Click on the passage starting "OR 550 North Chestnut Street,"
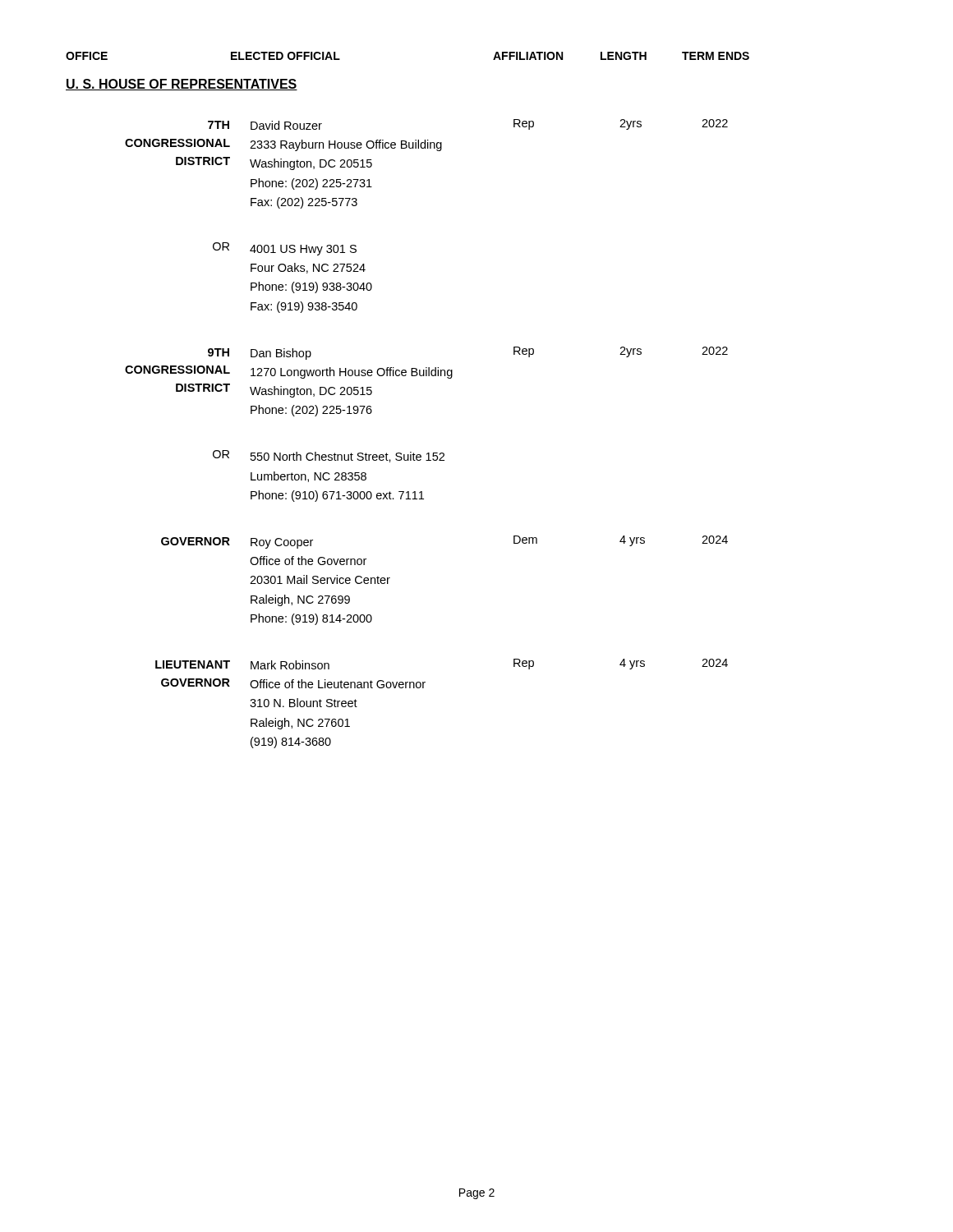The width and height of the screenshot is (953, 1232). click(x=289, y=476)
